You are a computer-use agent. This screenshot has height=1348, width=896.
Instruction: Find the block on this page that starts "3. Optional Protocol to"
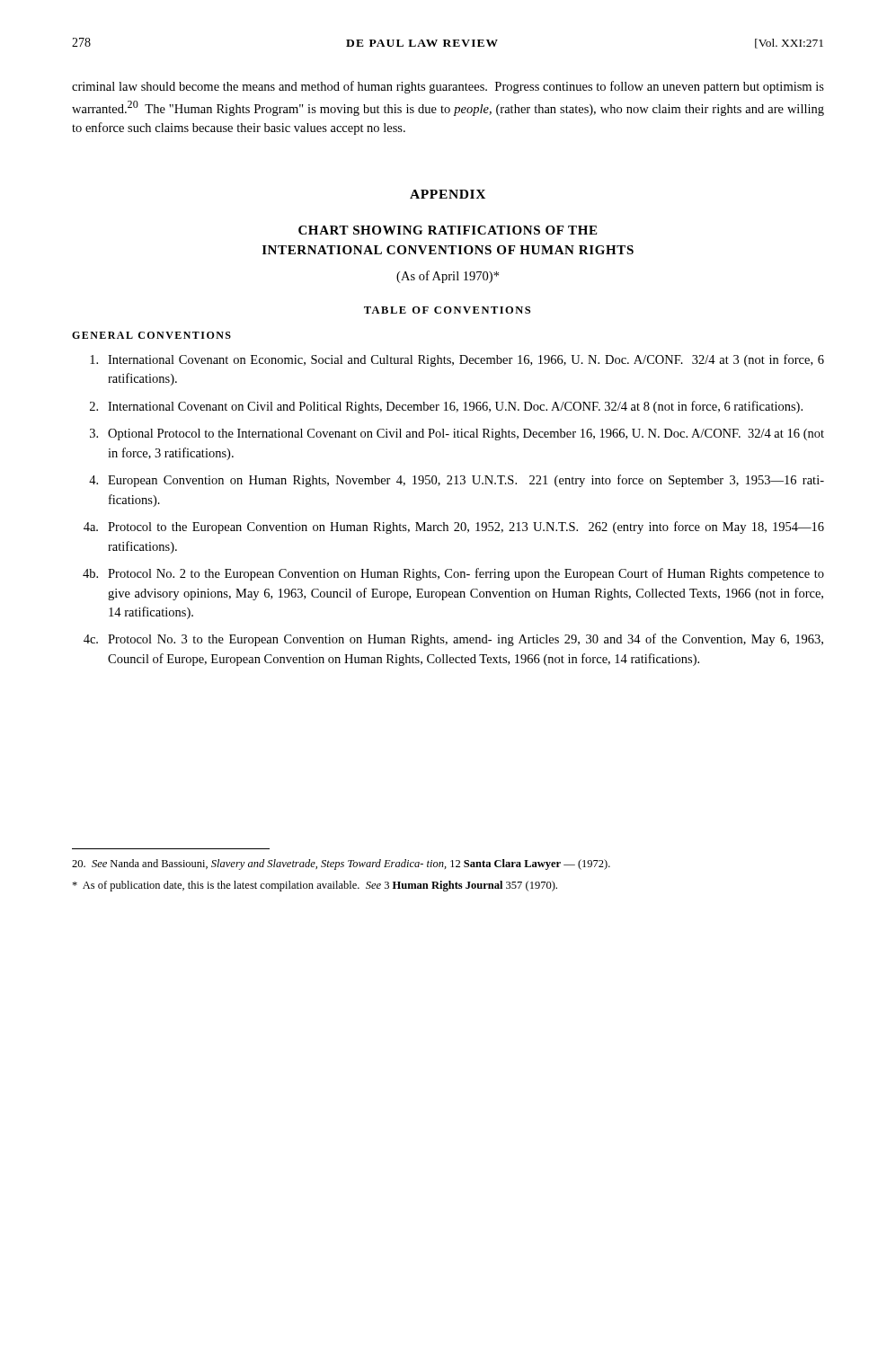point(448,444)
